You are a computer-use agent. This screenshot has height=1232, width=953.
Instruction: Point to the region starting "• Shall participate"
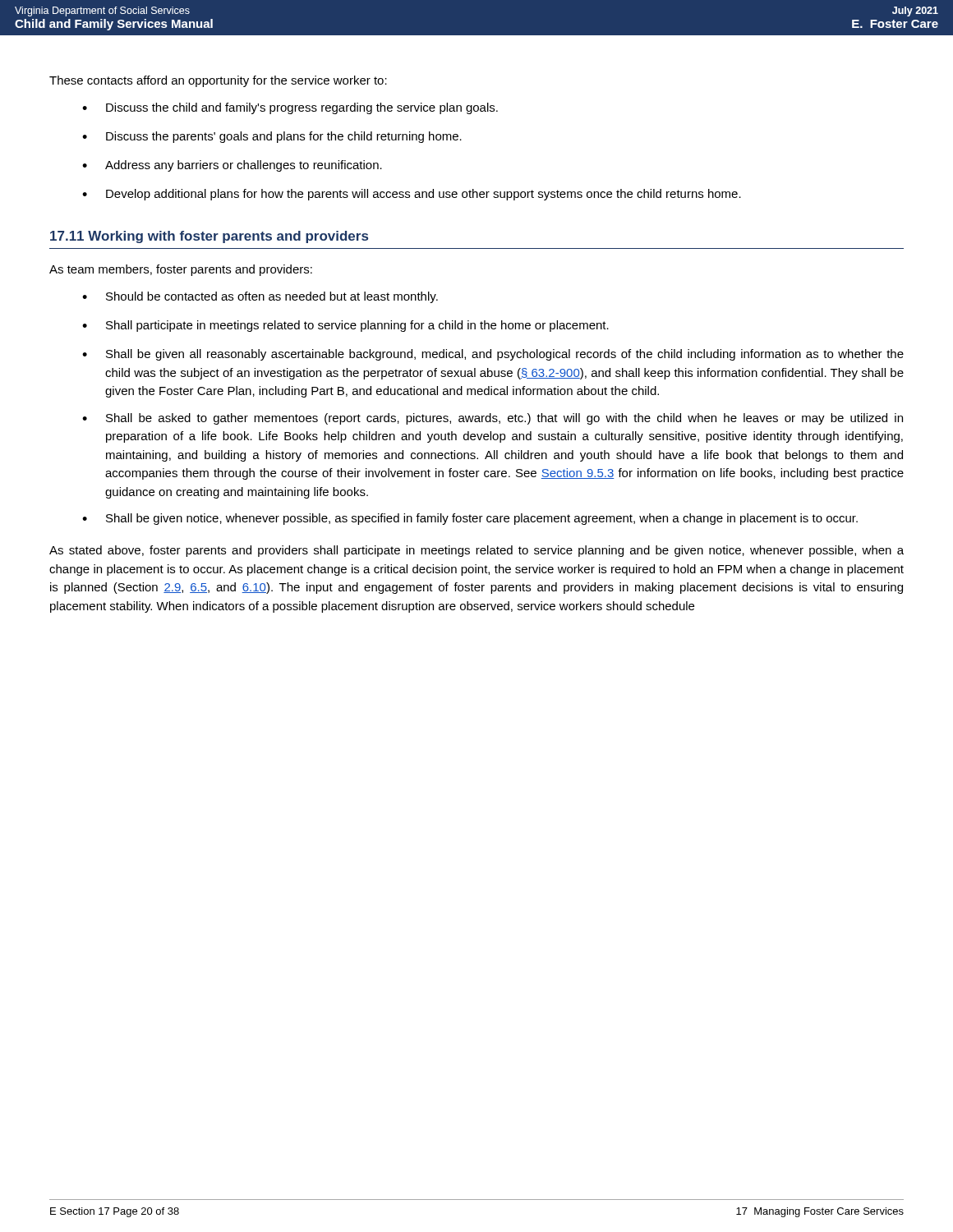click(x=493, y=326)
